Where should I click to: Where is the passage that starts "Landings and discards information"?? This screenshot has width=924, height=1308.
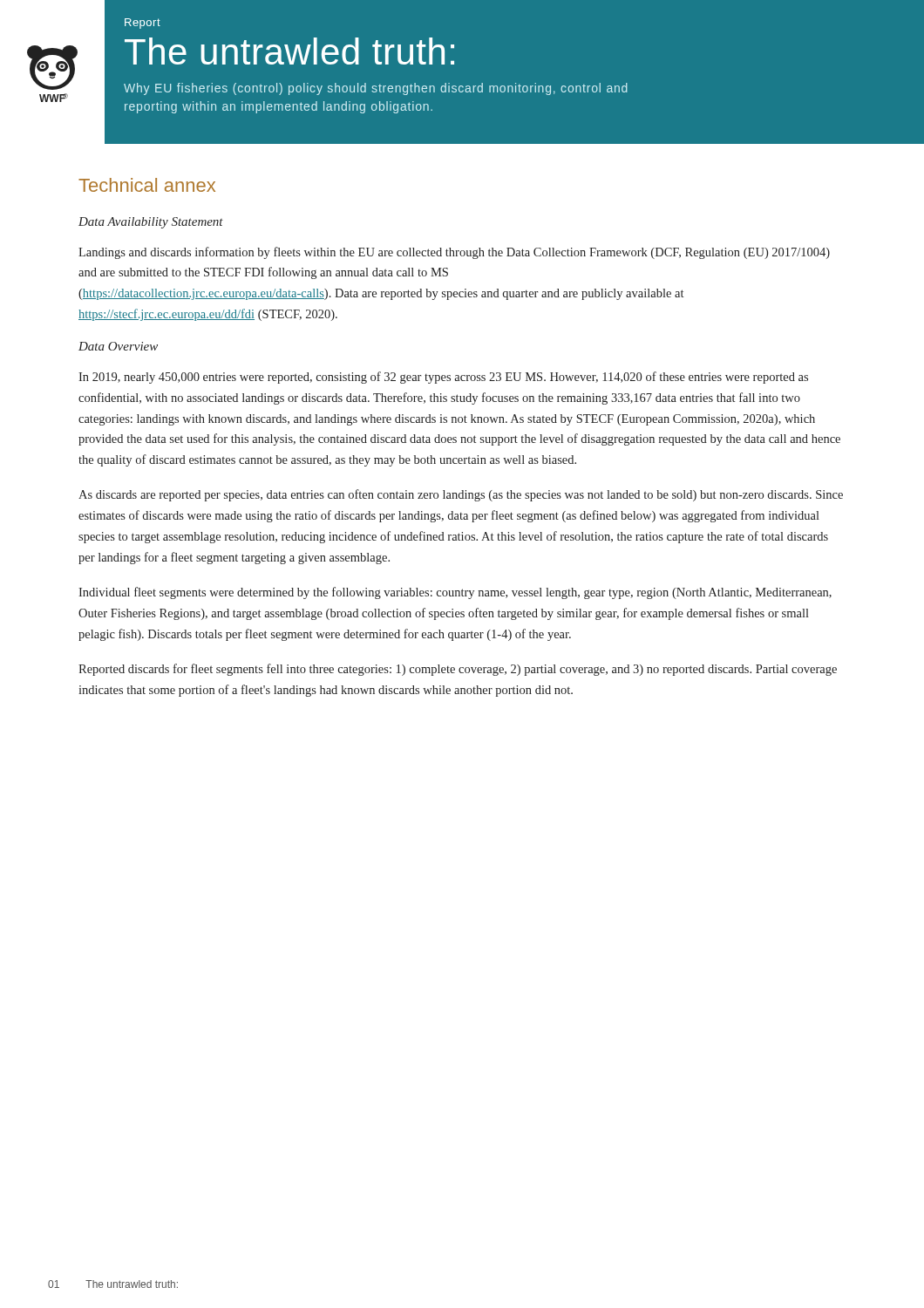[x=462, y=284]
